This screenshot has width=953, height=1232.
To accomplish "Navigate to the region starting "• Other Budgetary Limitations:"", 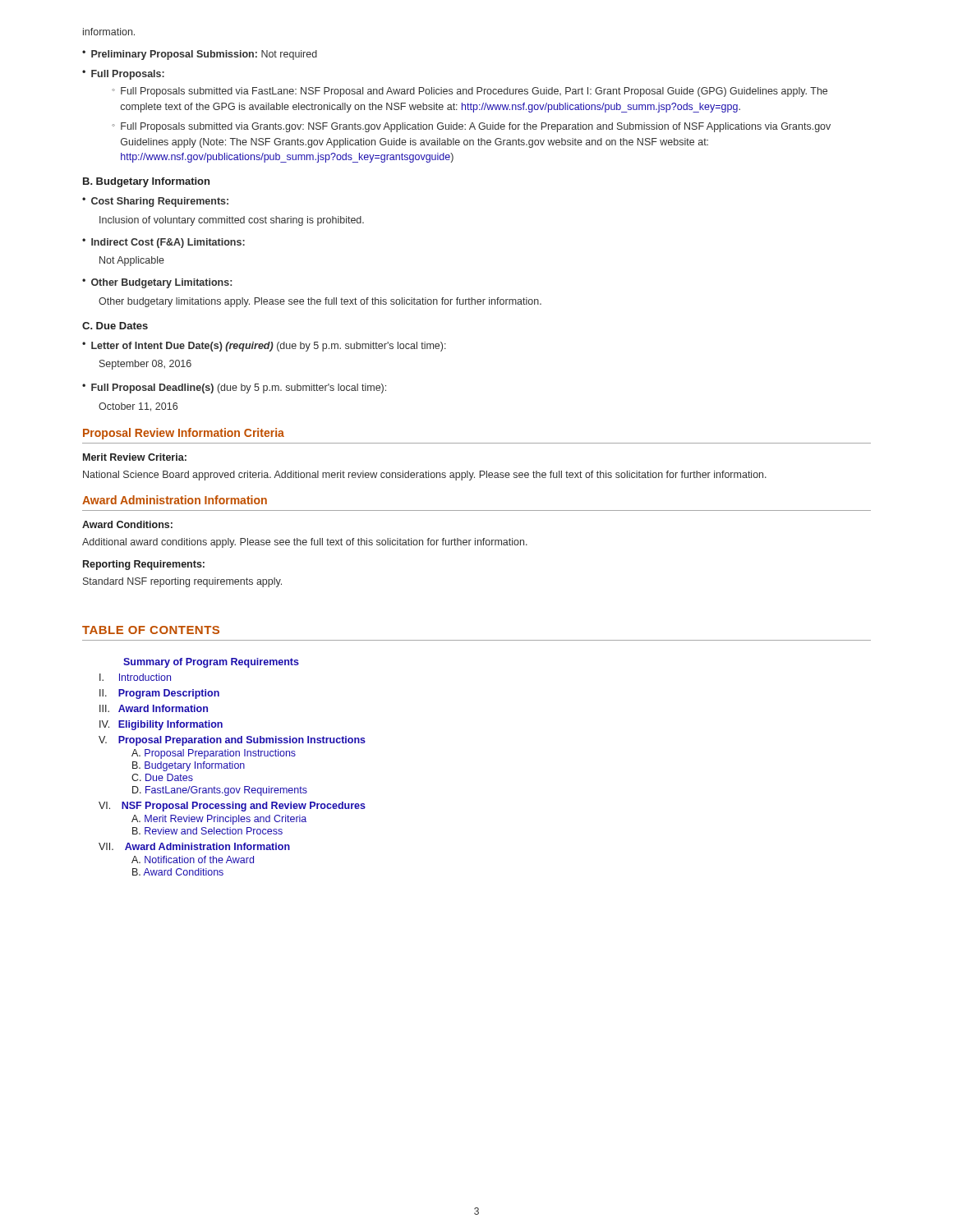I will tap(157, 283).
